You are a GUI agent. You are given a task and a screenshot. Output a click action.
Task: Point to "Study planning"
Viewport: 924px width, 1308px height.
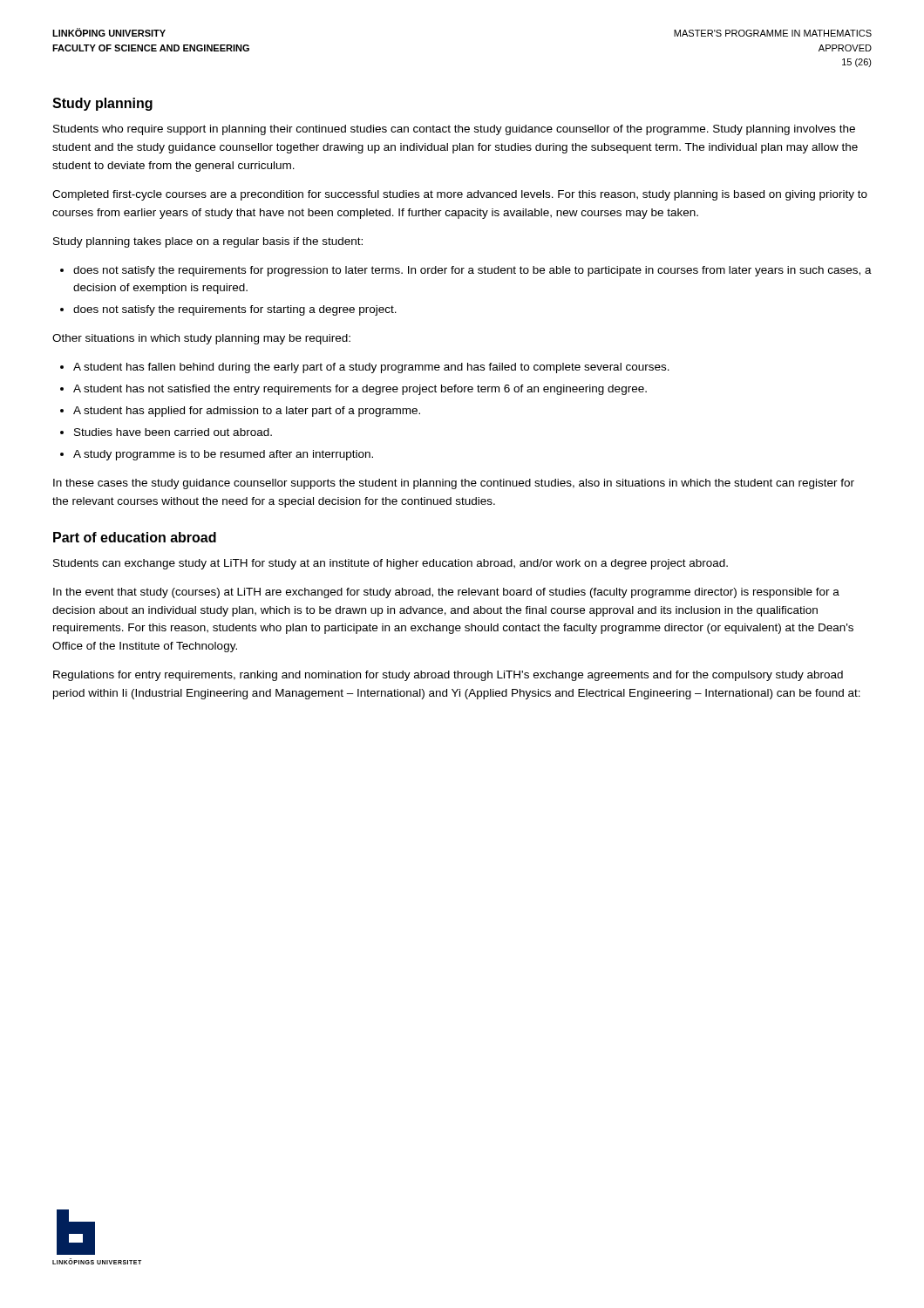pos(102,104)
